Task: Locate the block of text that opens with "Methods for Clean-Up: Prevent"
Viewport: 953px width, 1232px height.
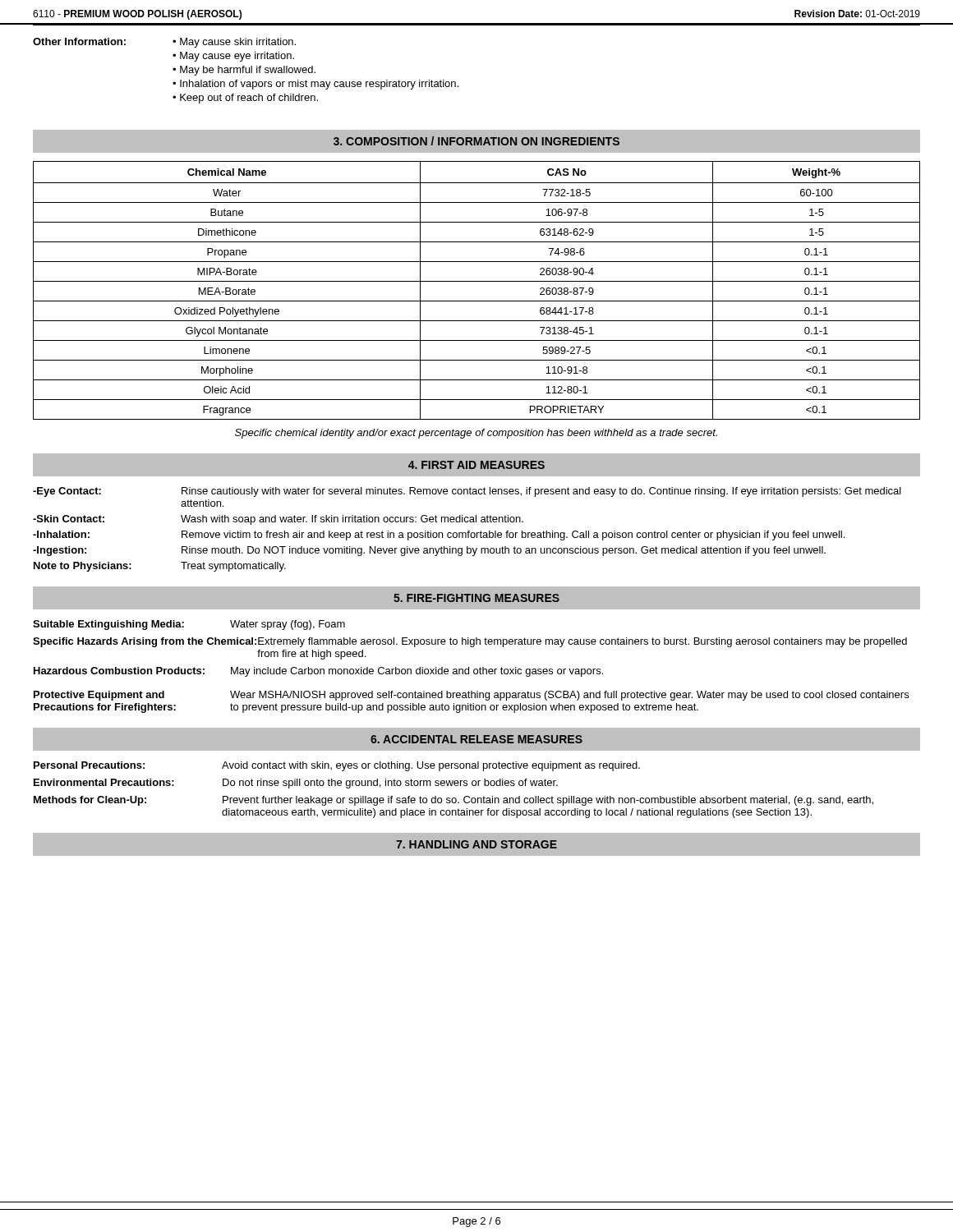Action: point(476,806)
